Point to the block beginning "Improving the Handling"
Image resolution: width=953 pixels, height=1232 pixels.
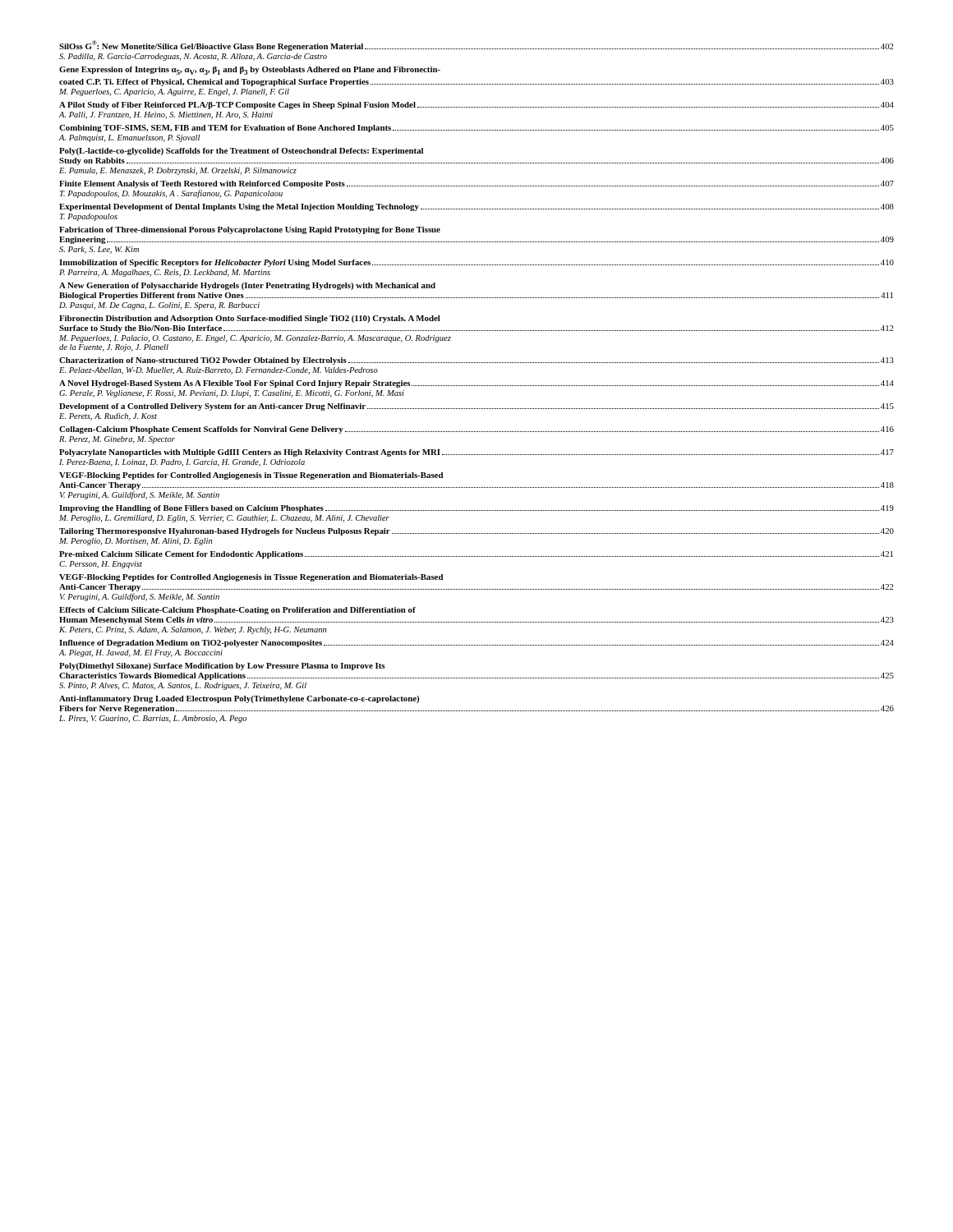[476, 512]
